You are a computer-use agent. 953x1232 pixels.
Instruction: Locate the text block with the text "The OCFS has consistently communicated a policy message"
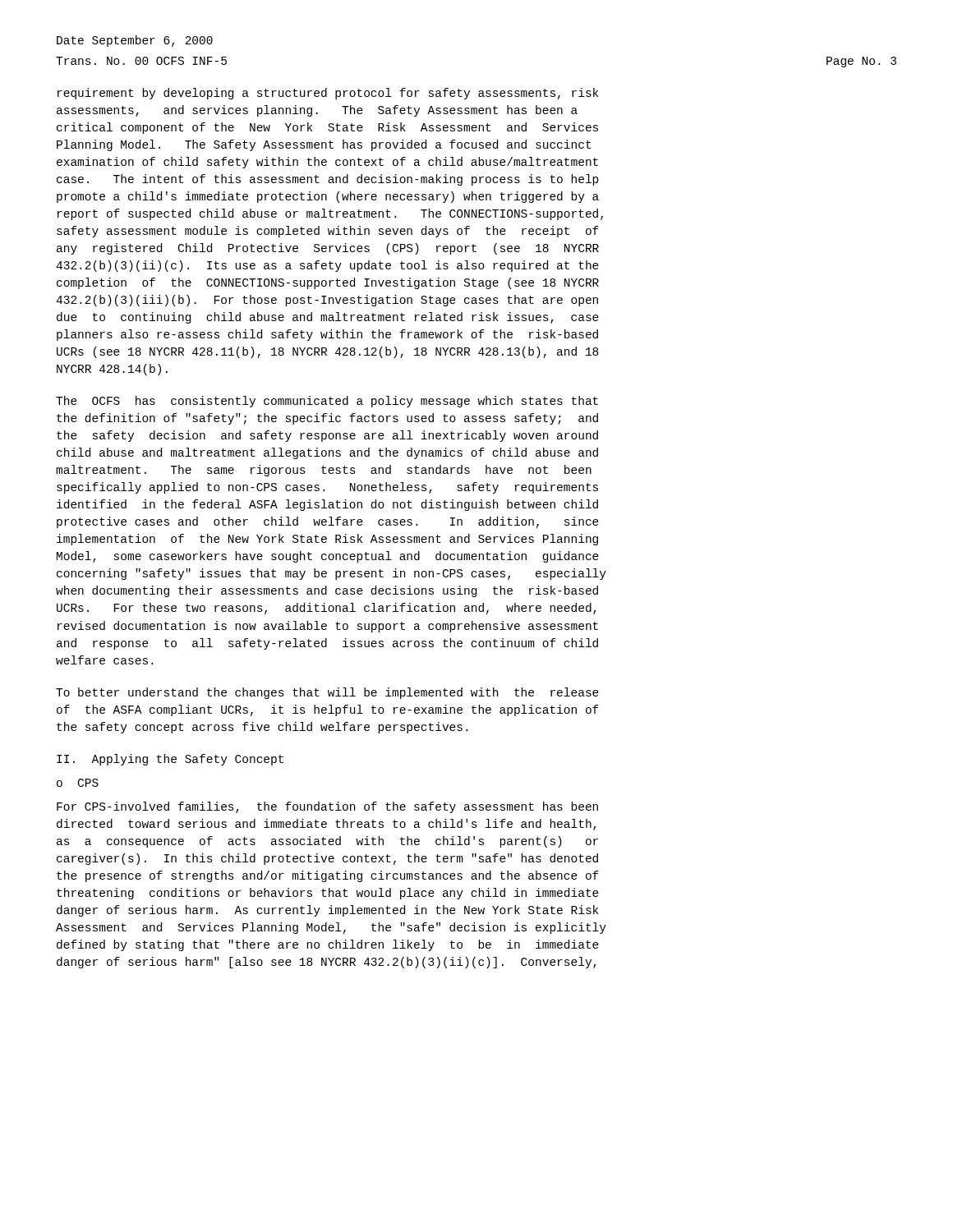point(331,531)
